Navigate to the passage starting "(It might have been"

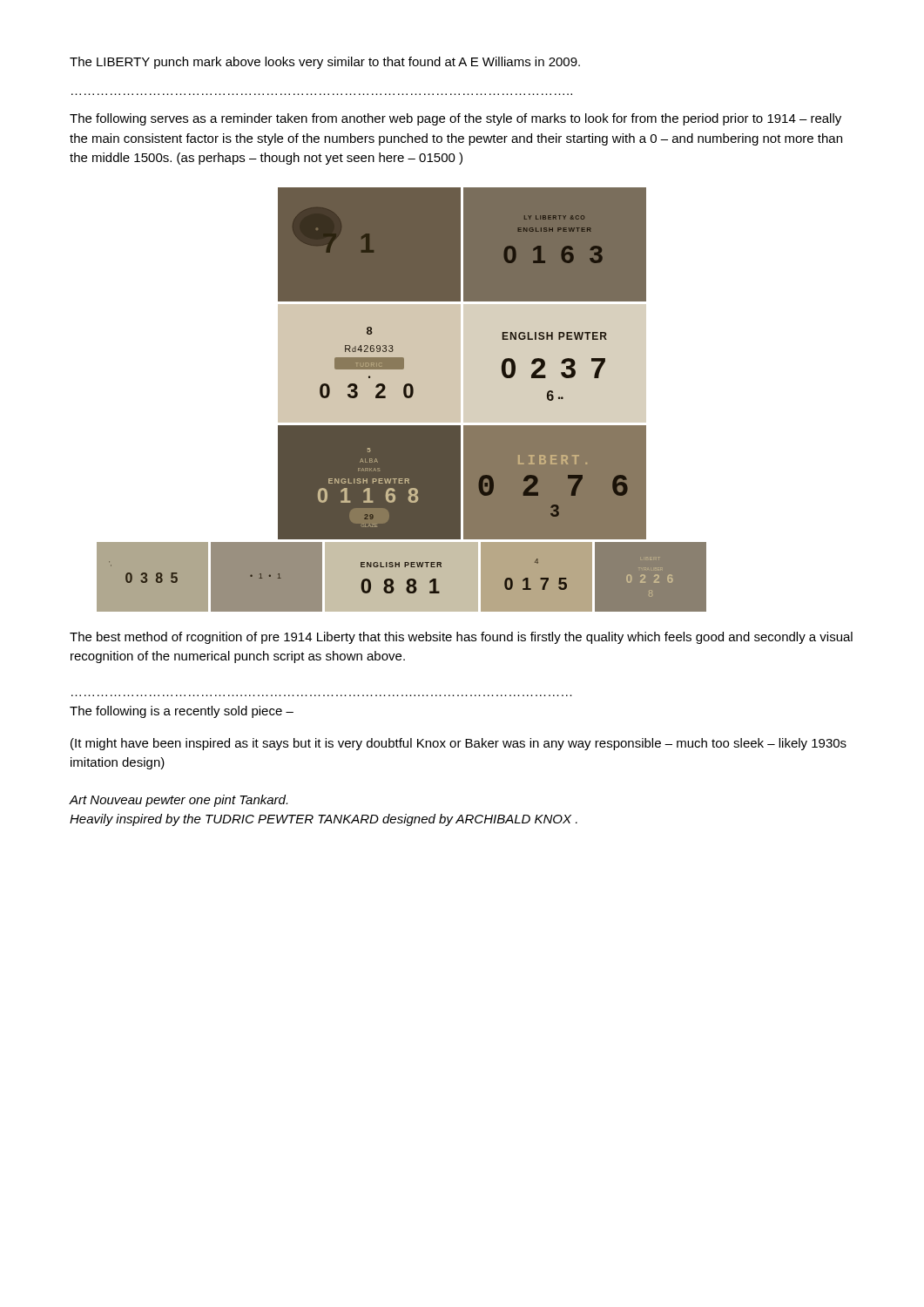pyautogui.click(x=458, y=752)
